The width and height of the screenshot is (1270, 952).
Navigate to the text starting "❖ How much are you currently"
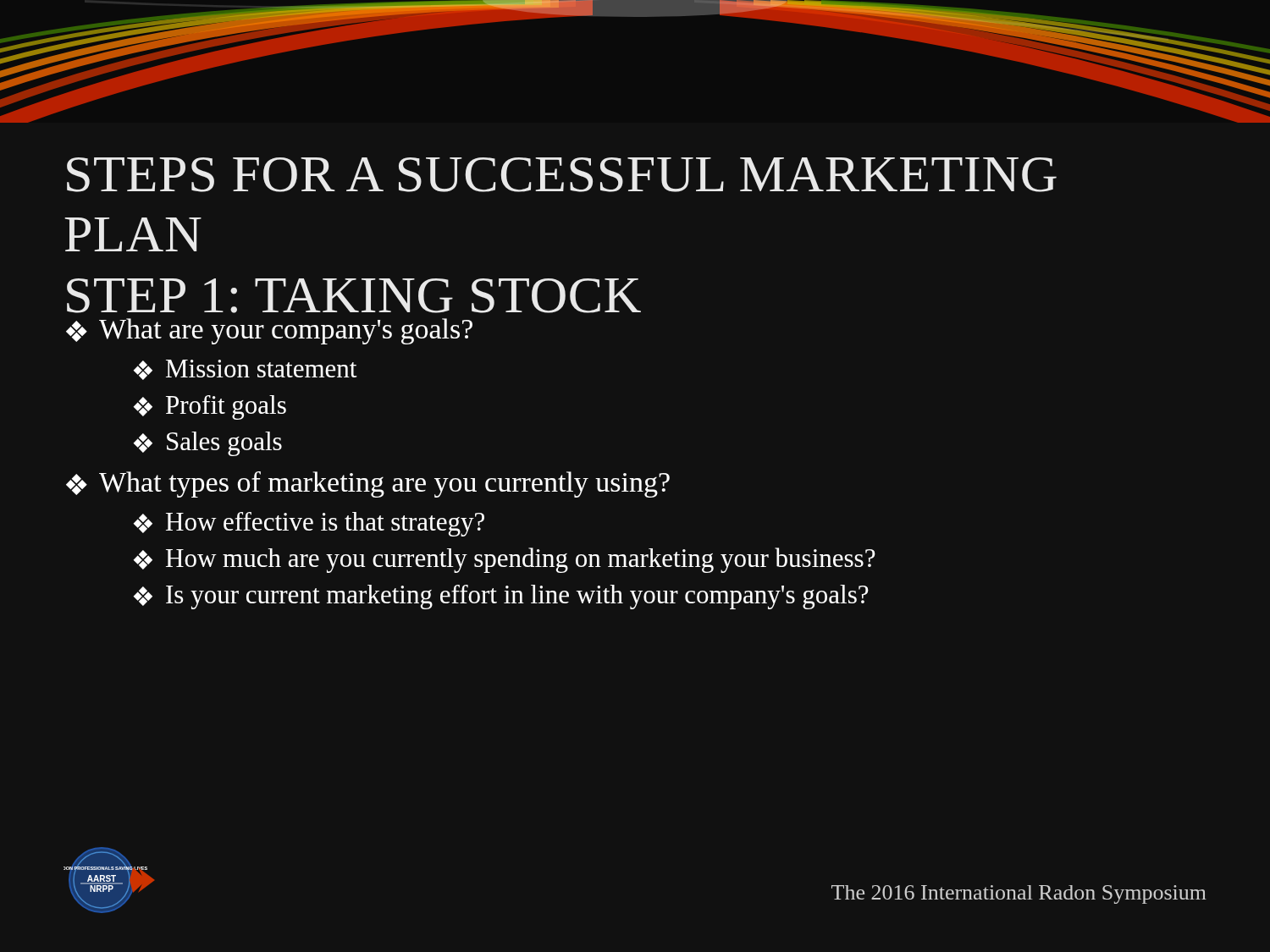point(503,560)
